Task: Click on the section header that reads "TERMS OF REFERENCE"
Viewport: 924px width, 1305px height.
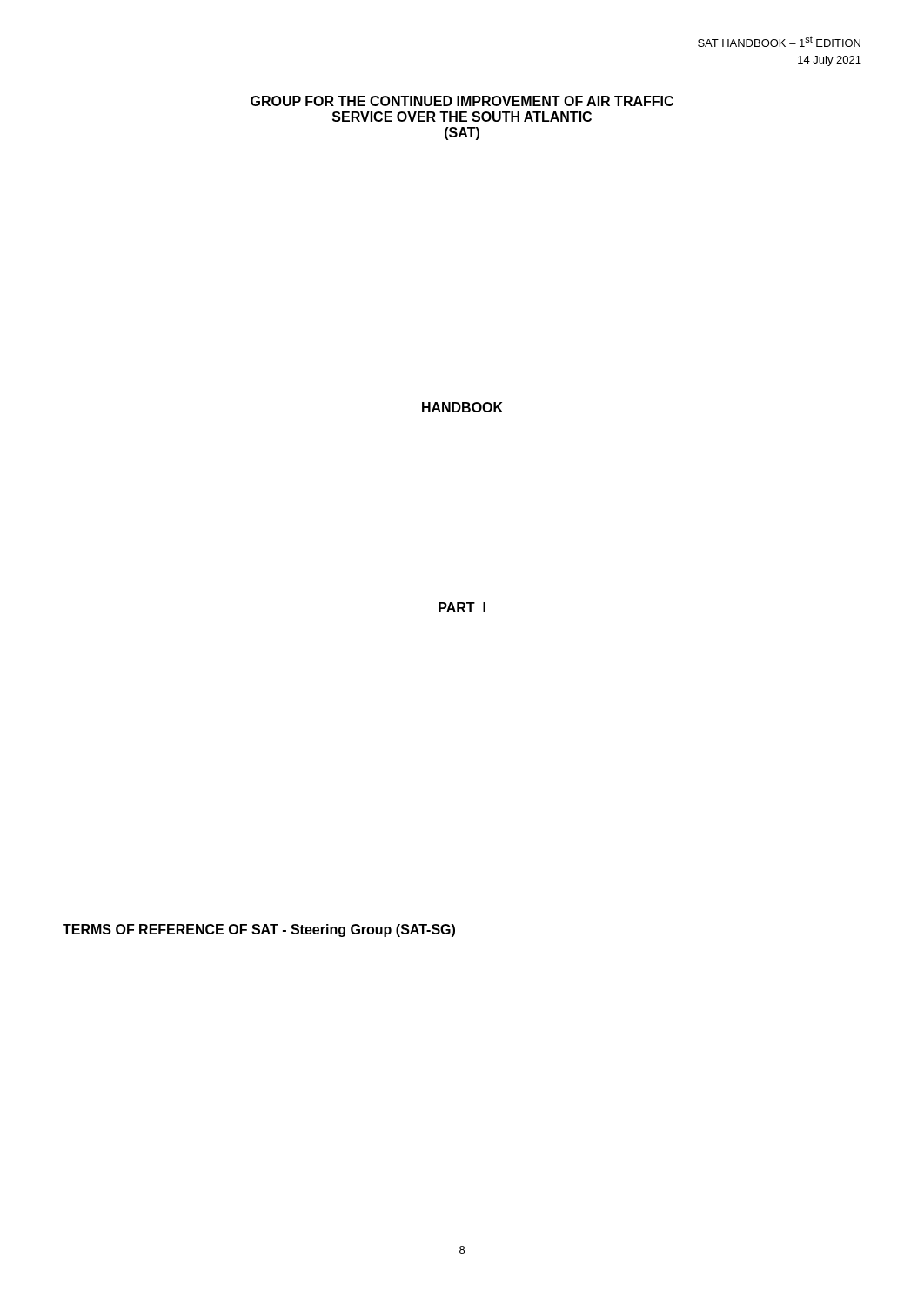Action: pyautogui.click(x=259, y=930)
